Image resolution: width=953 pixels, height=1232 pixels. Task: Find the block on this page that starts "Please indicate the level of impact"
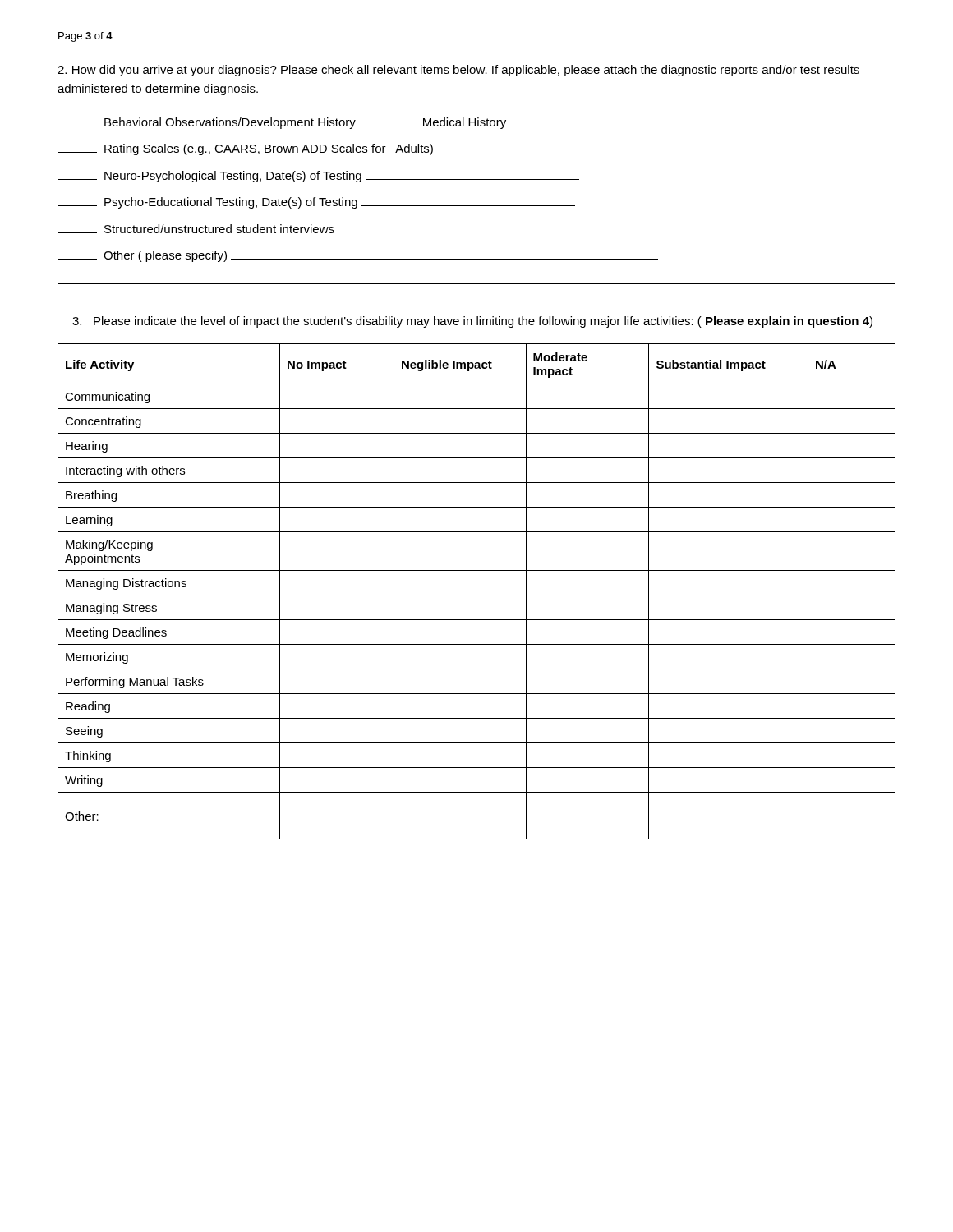(x=473, y=320)
